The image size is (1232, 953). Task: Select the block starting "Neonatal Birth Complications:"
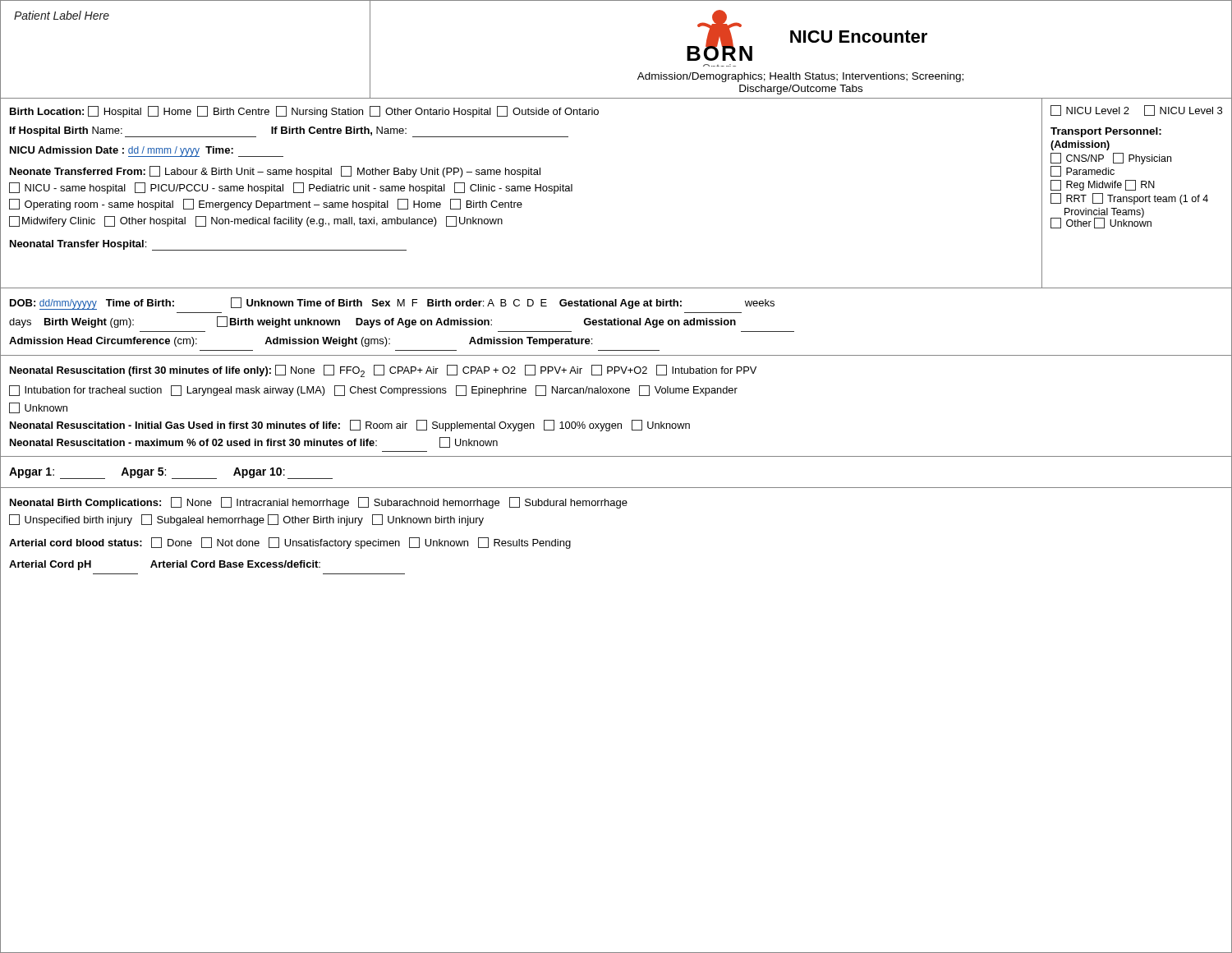coord(319,503)
